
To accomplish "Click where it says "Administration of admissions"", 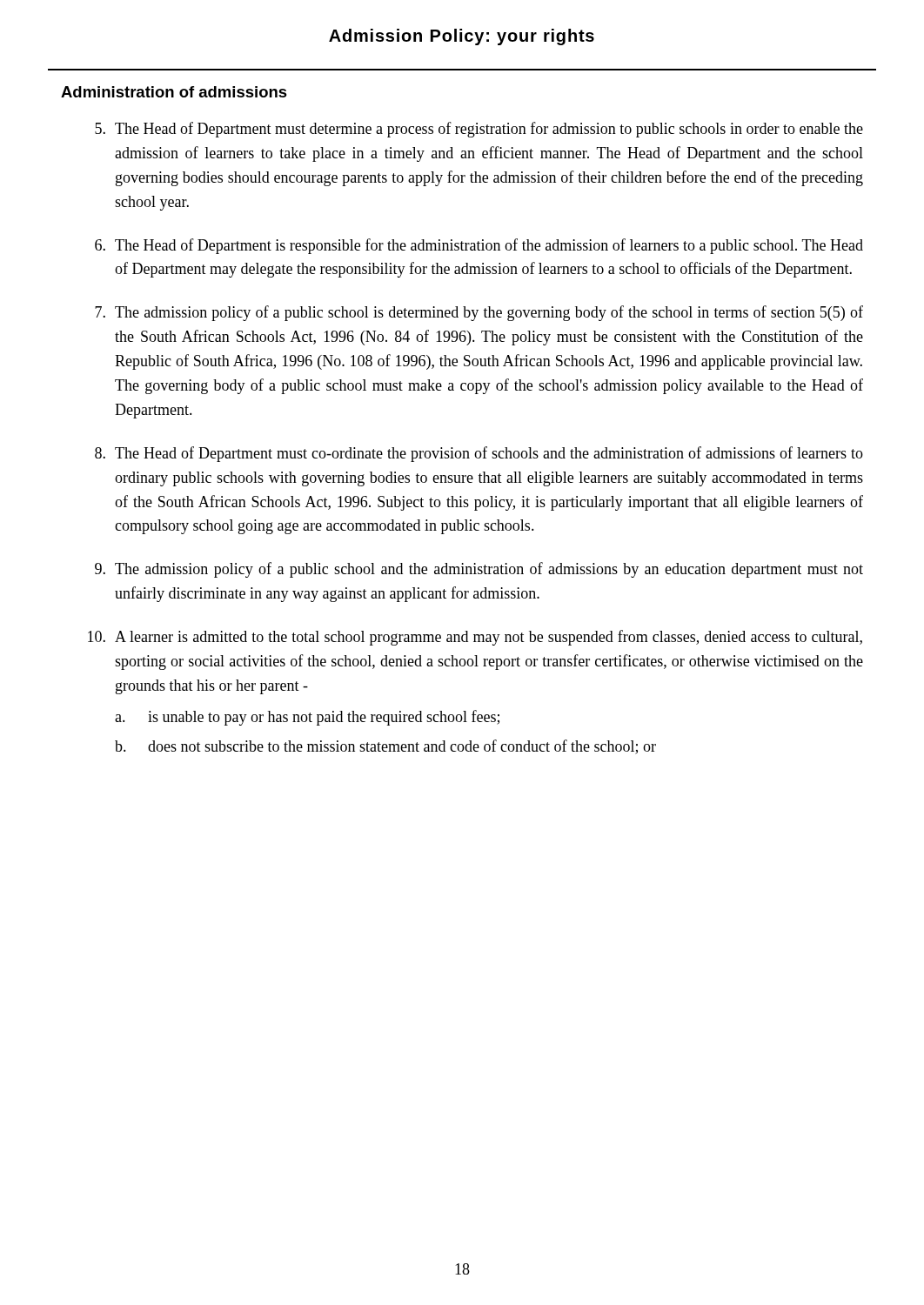I will (x=174, y=92).
